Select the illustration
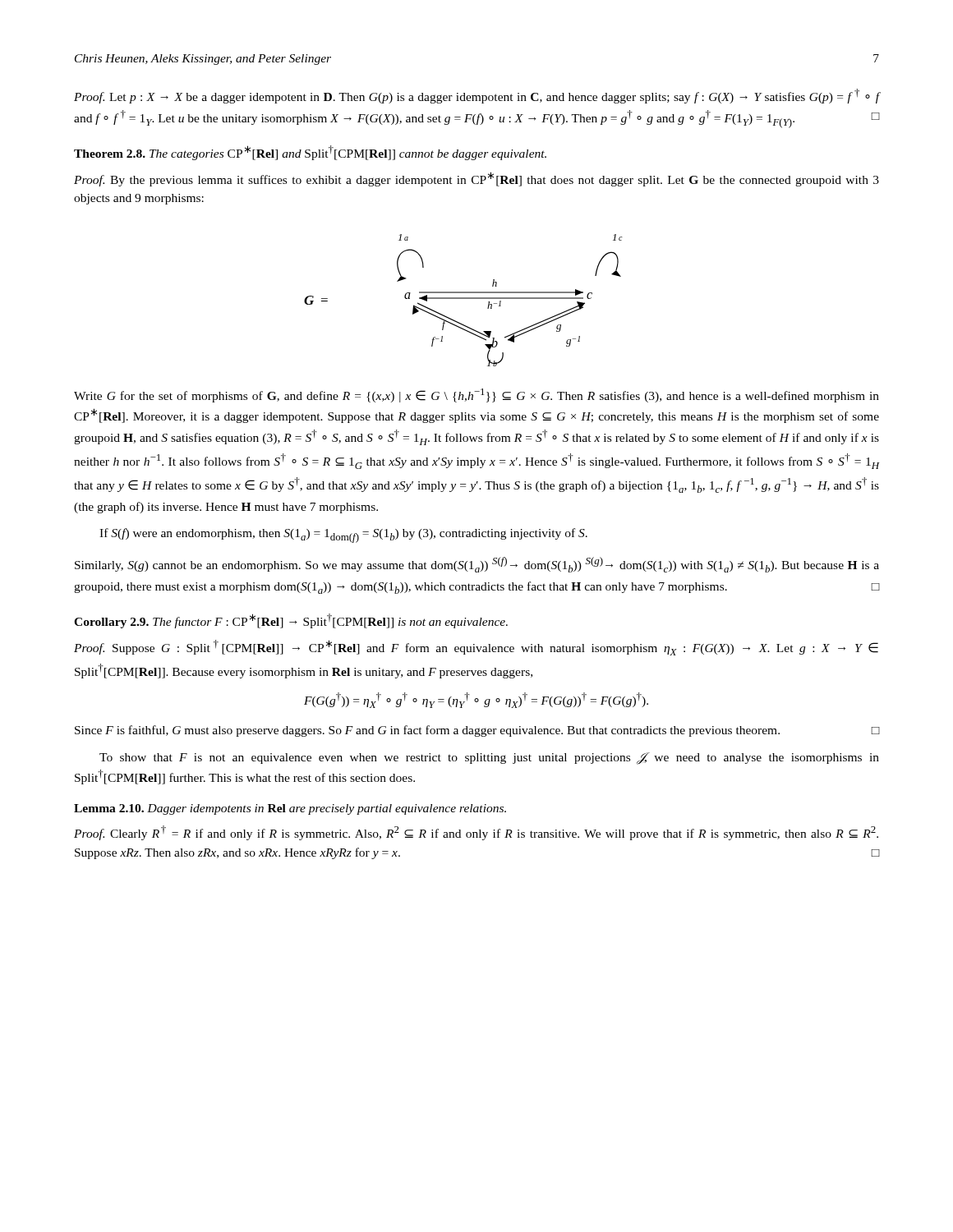 click(x=476, y=294)
